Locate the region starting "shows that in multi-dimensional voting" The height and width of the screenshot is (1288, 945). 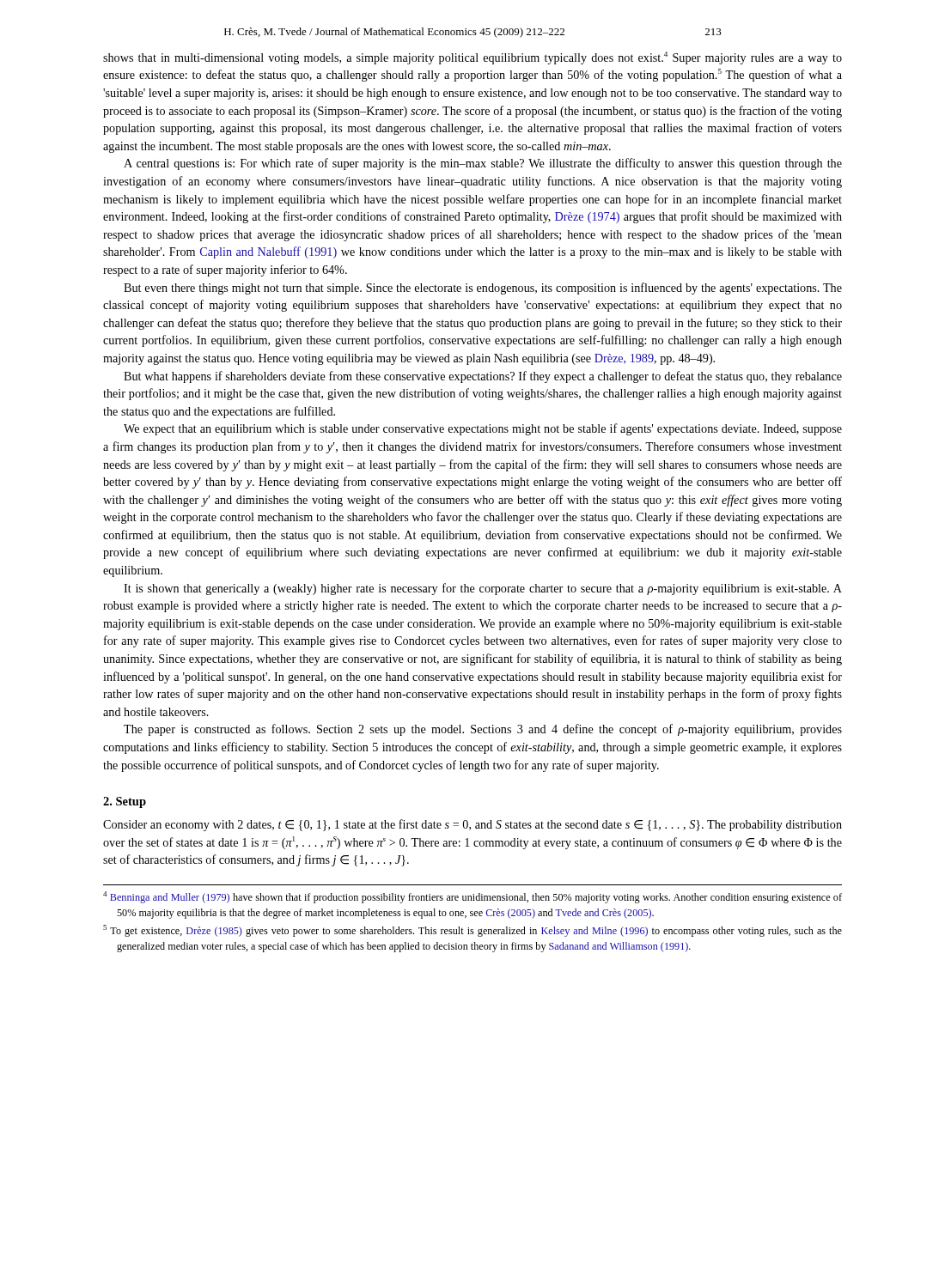(x=472, y=102)
